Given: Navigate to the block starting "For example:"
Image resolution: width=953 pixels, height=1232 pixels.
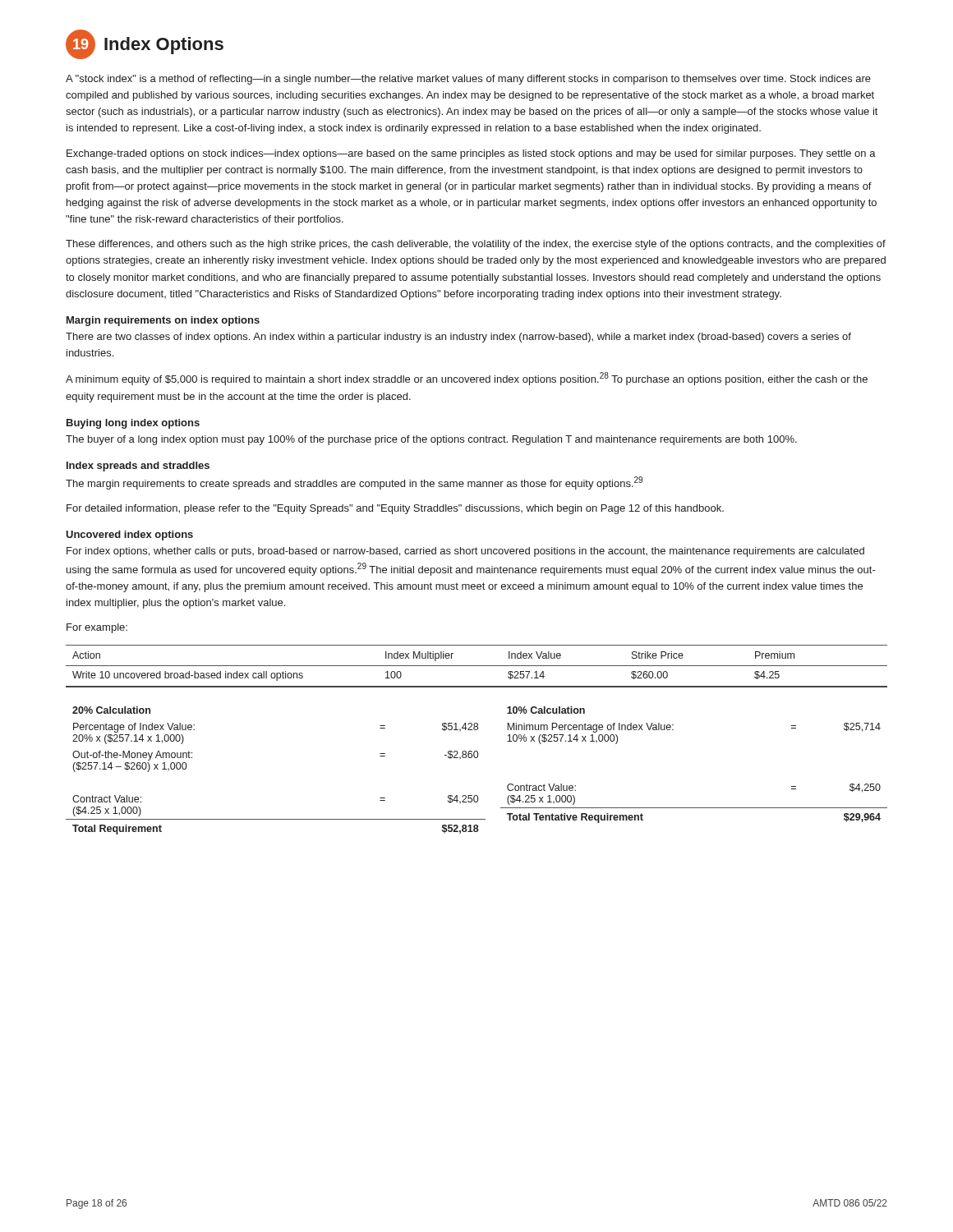Looking at the screenshot, I should (97, 627).
